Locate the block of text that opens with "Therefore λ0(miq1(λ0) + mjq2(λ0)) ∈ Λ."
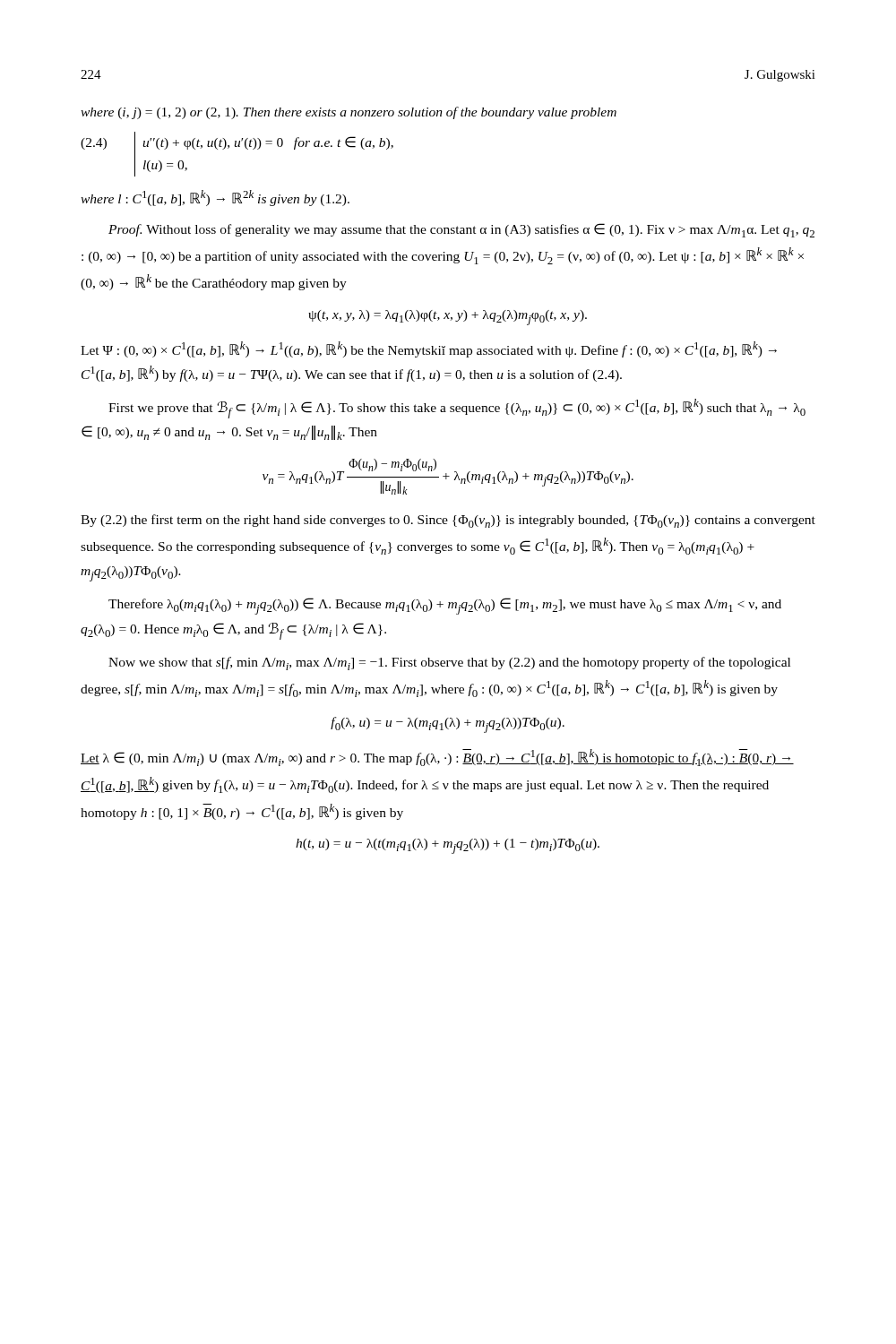 [448, 618]
